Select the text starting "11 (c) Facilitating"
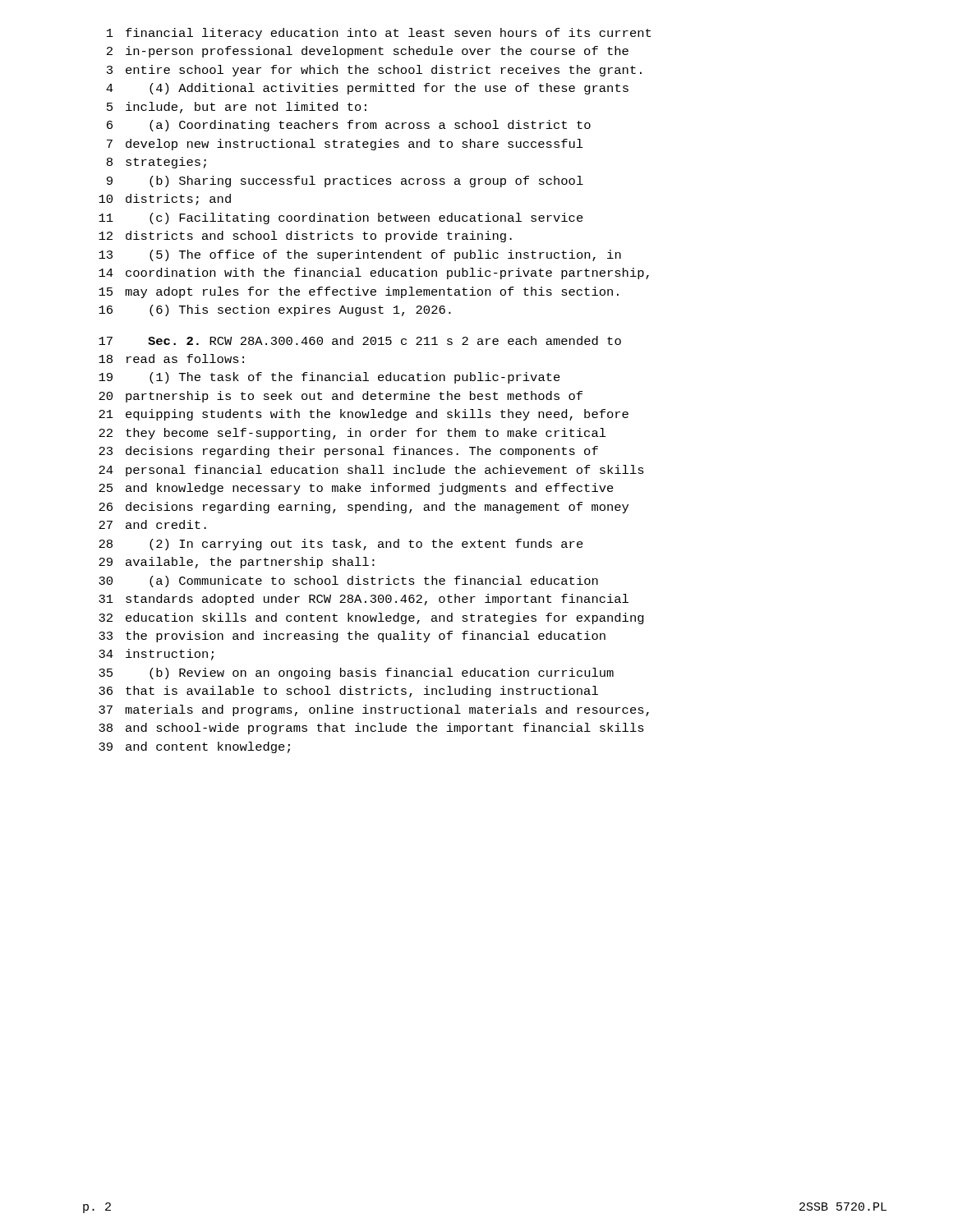 [x=485, y=218]
